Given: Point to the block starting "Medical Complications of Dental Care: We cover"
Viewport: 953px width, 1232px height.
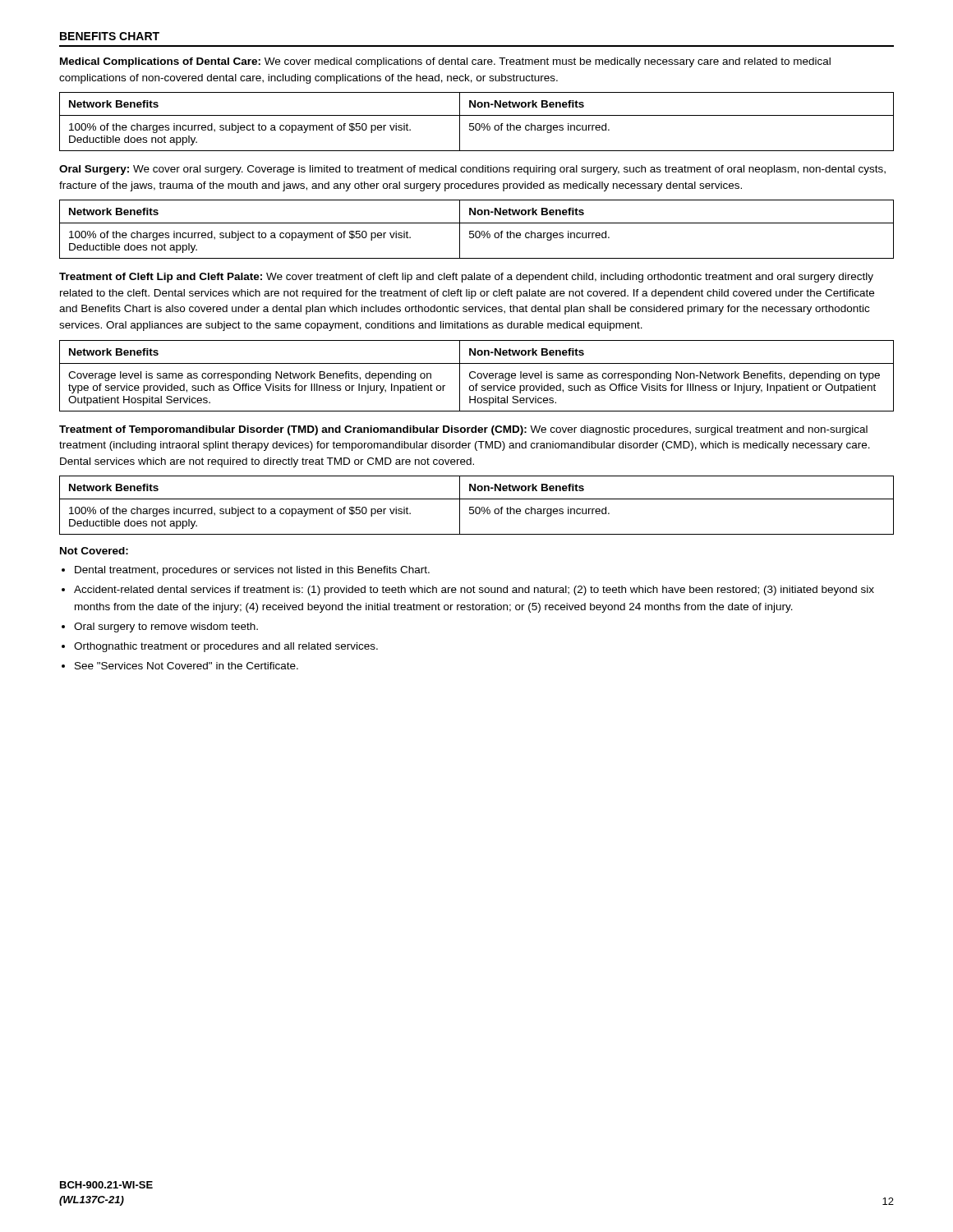Looking at the screenshot, I should coord(445,69).
